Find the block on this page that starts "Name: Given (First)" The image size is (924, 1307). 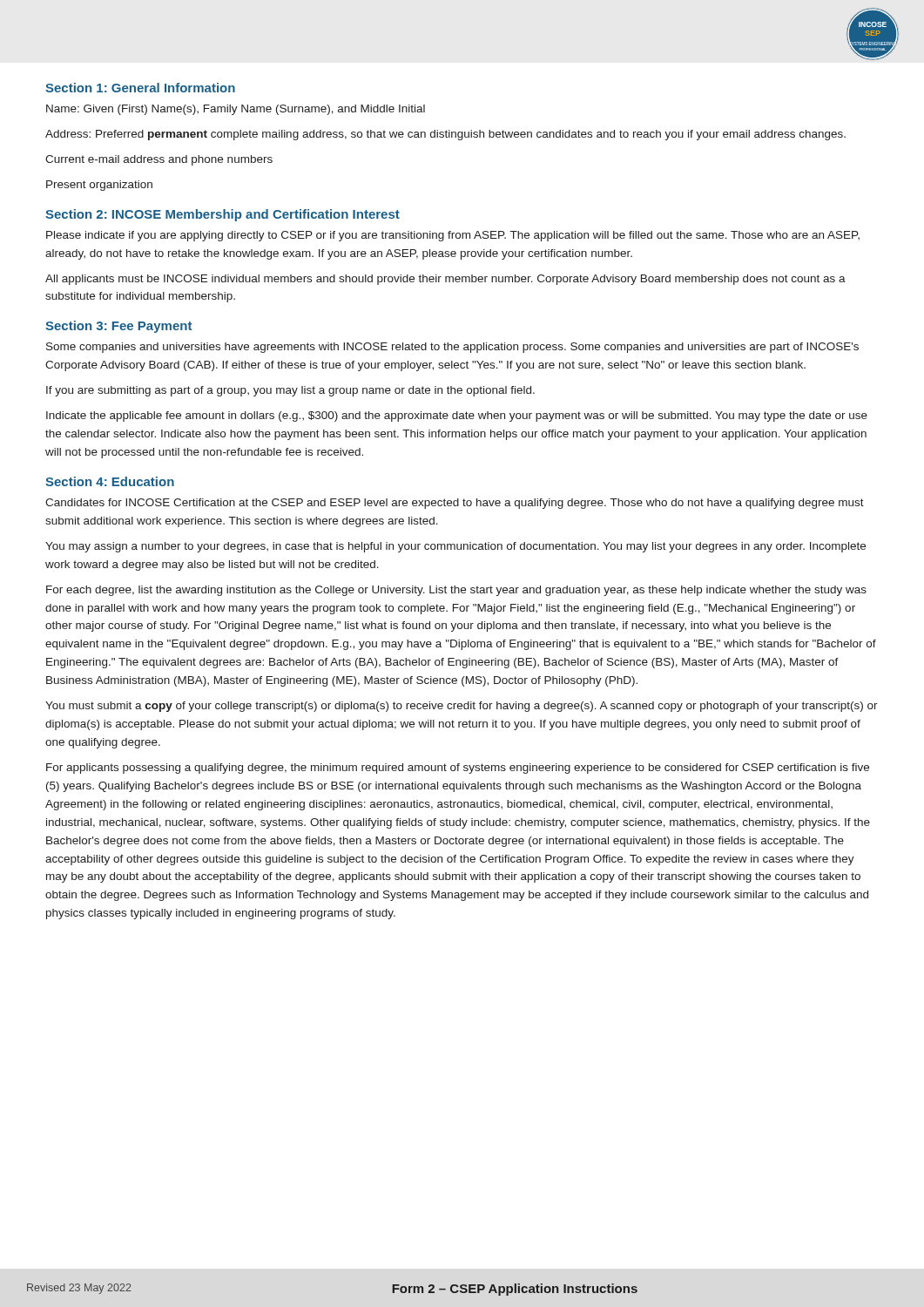tap(235, 108)
